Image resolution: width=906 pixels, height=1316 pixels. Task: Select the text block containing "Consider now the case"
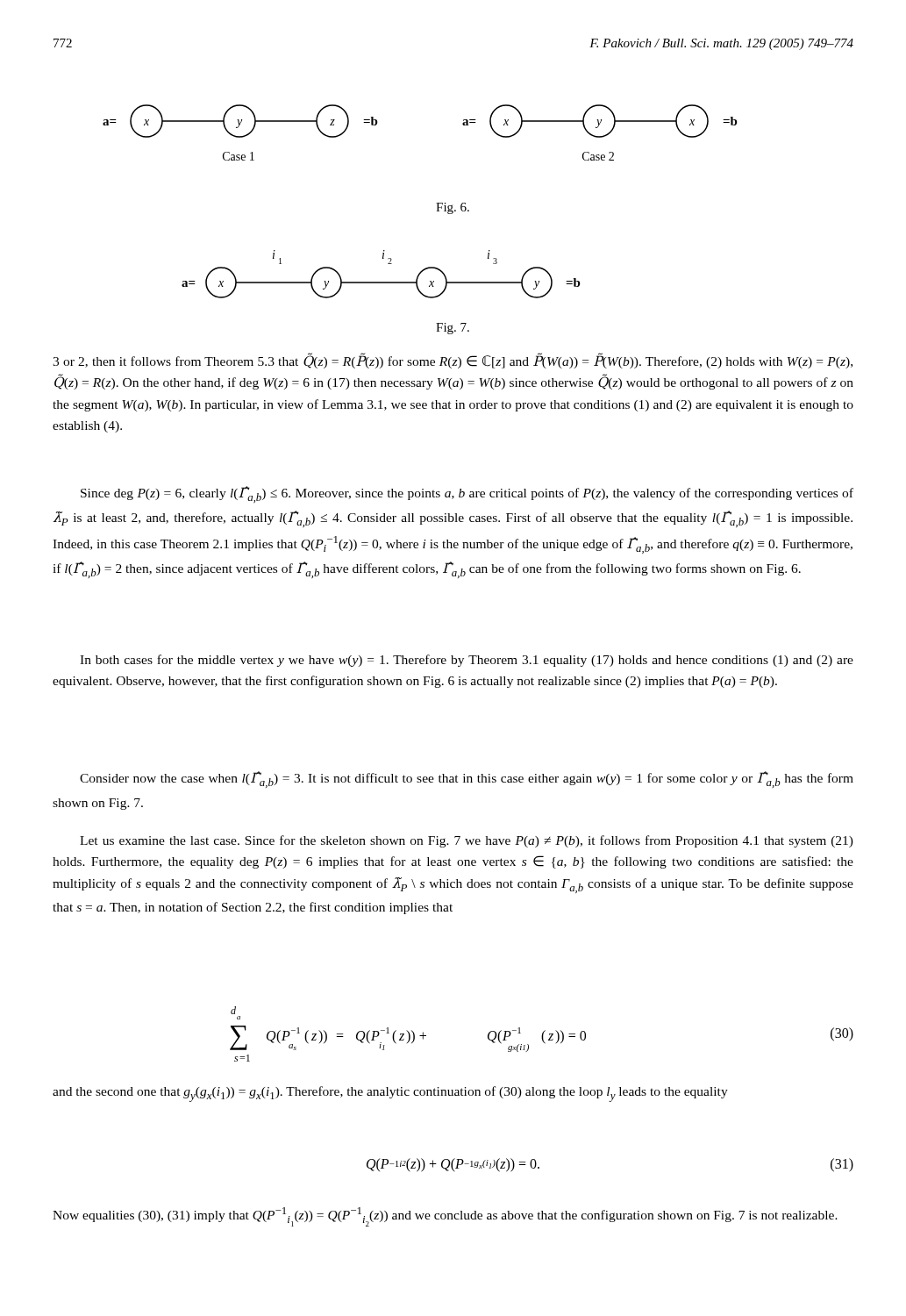[x=453, y=790]
